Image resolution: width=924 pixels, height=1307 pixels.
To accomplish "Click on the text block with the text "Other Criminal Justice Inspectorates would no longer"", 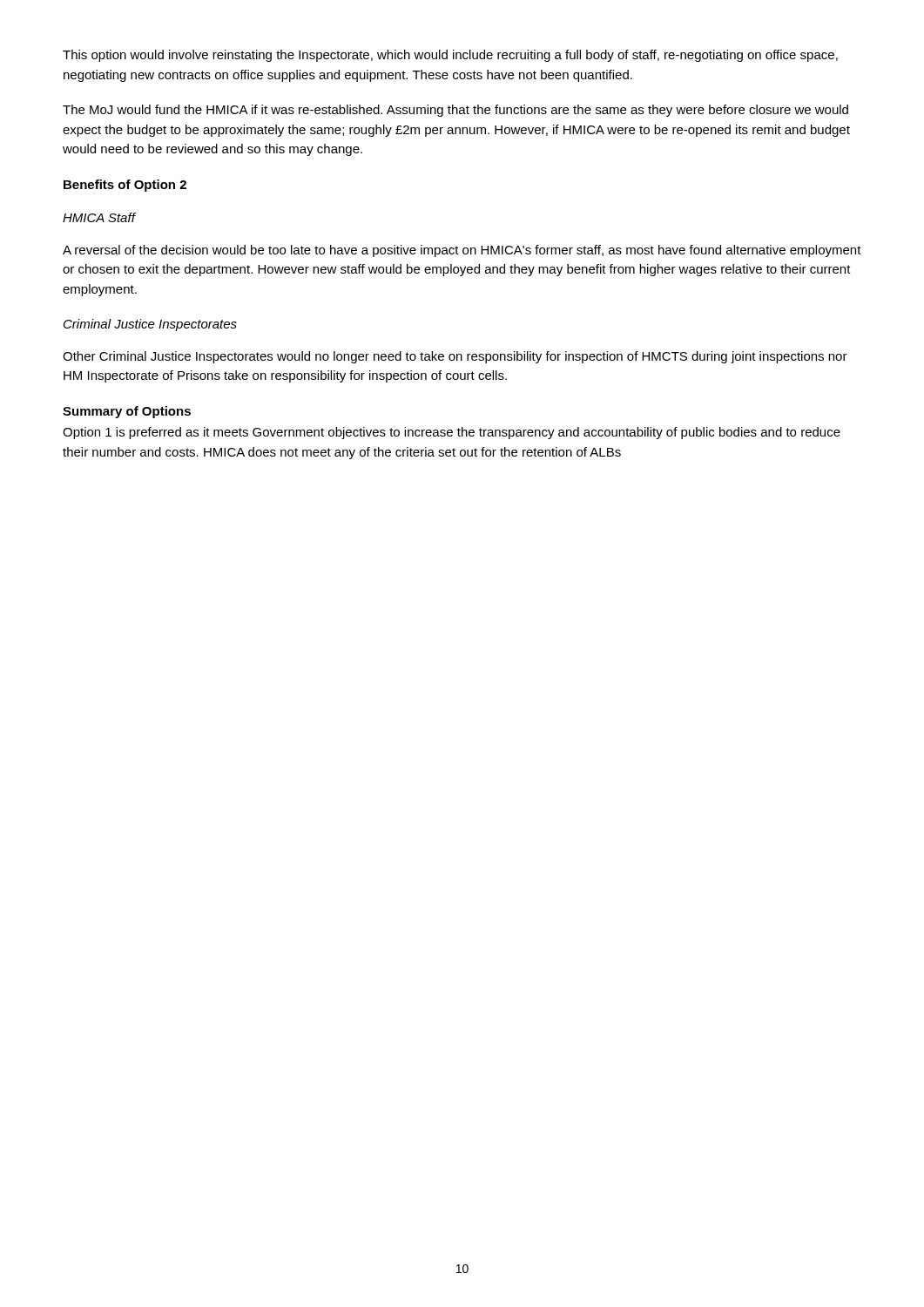I will (455, 365).
